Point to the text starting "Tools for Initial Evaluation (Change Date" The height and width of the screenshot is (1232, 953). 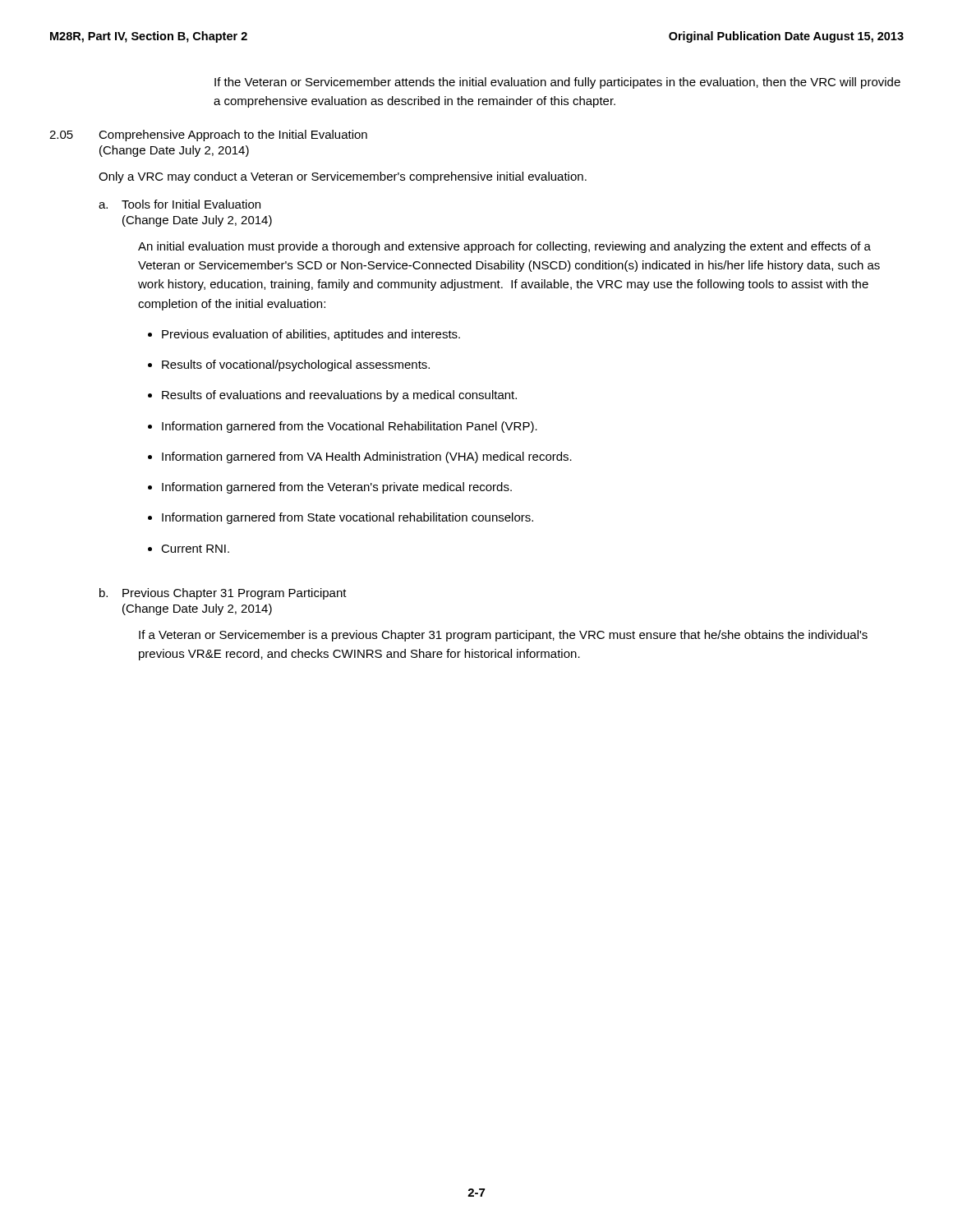191,204
